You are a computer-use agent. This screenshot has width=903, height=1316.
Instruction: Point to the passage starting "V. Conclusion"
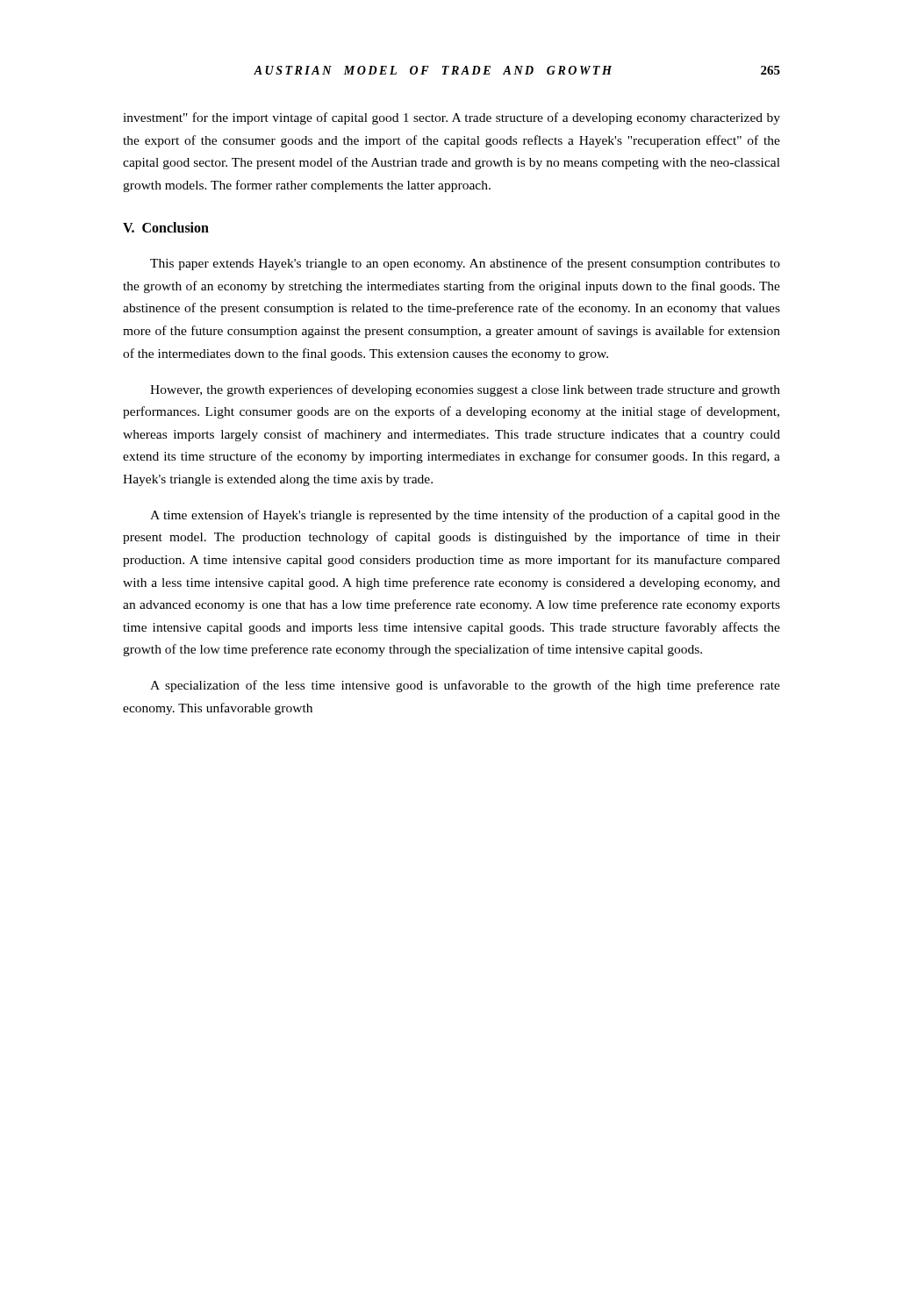(166, 228)
